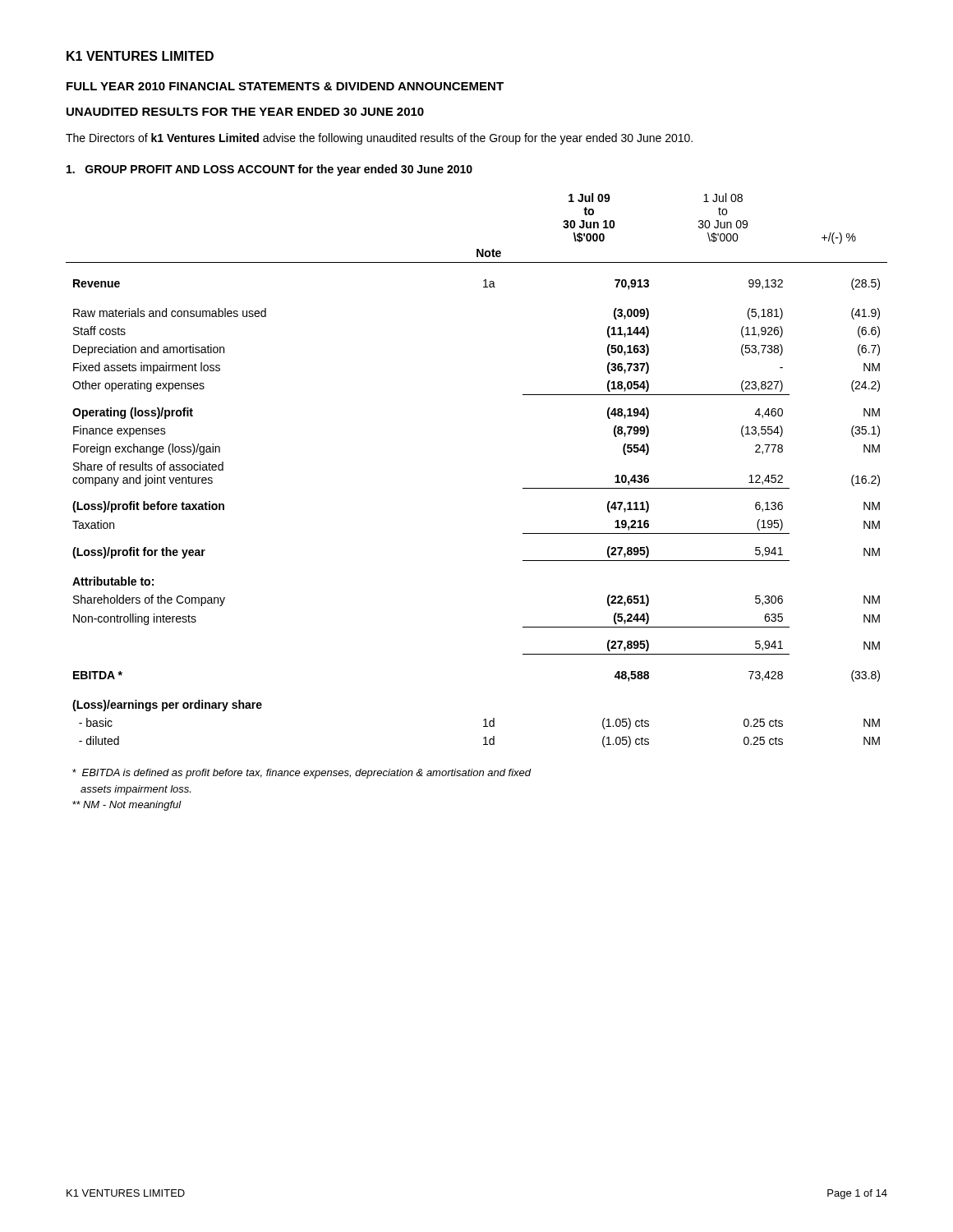Select the section header that reads "FULL YEAR 2010 FINANCIAL STATEMENTS"
This screenshot has height=1232, width=953.
[285, 86]
